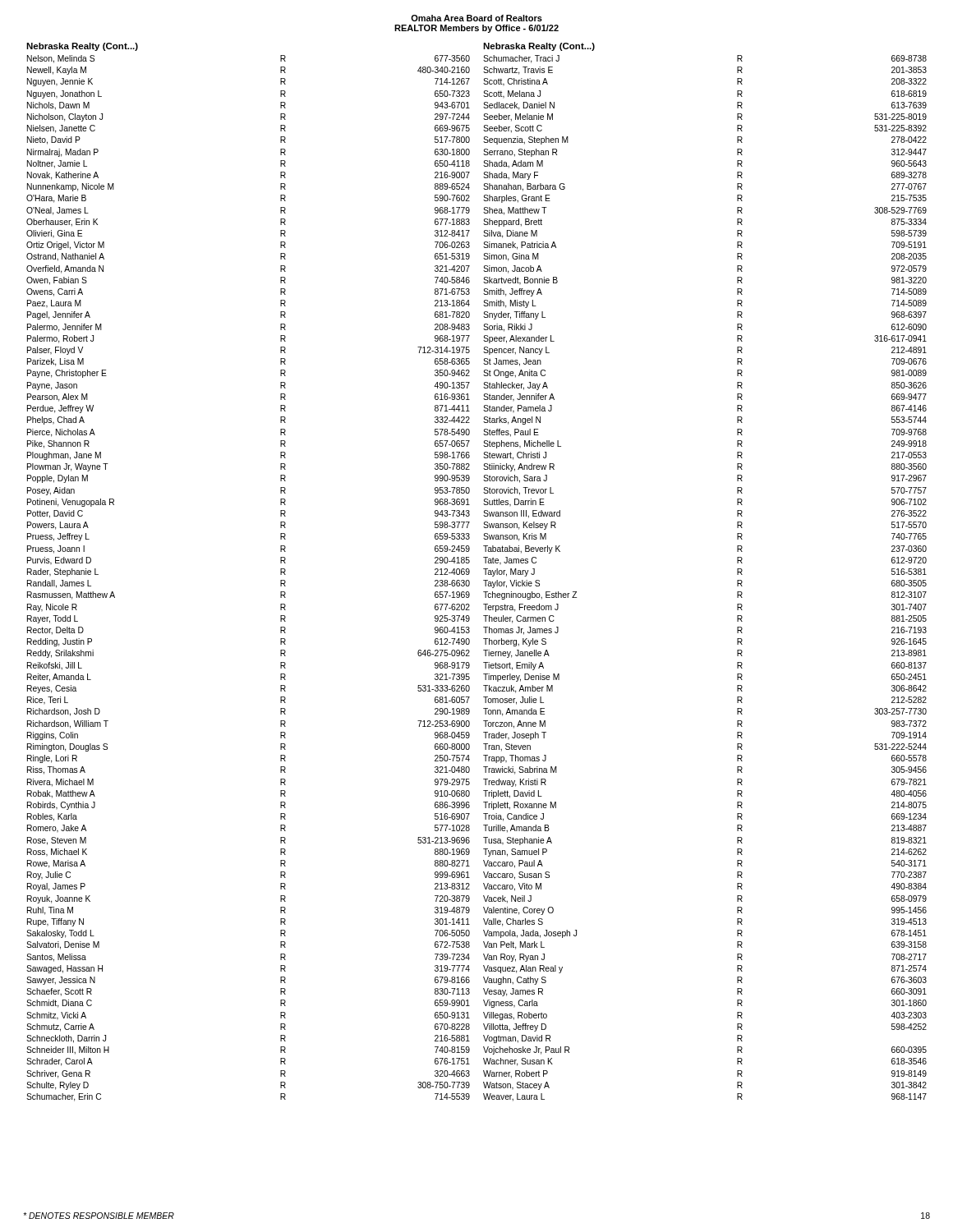Click on the table containing "Nelson, Melinda SR677-3560"
The image size is (953, 1232).
tap(248, 578)
